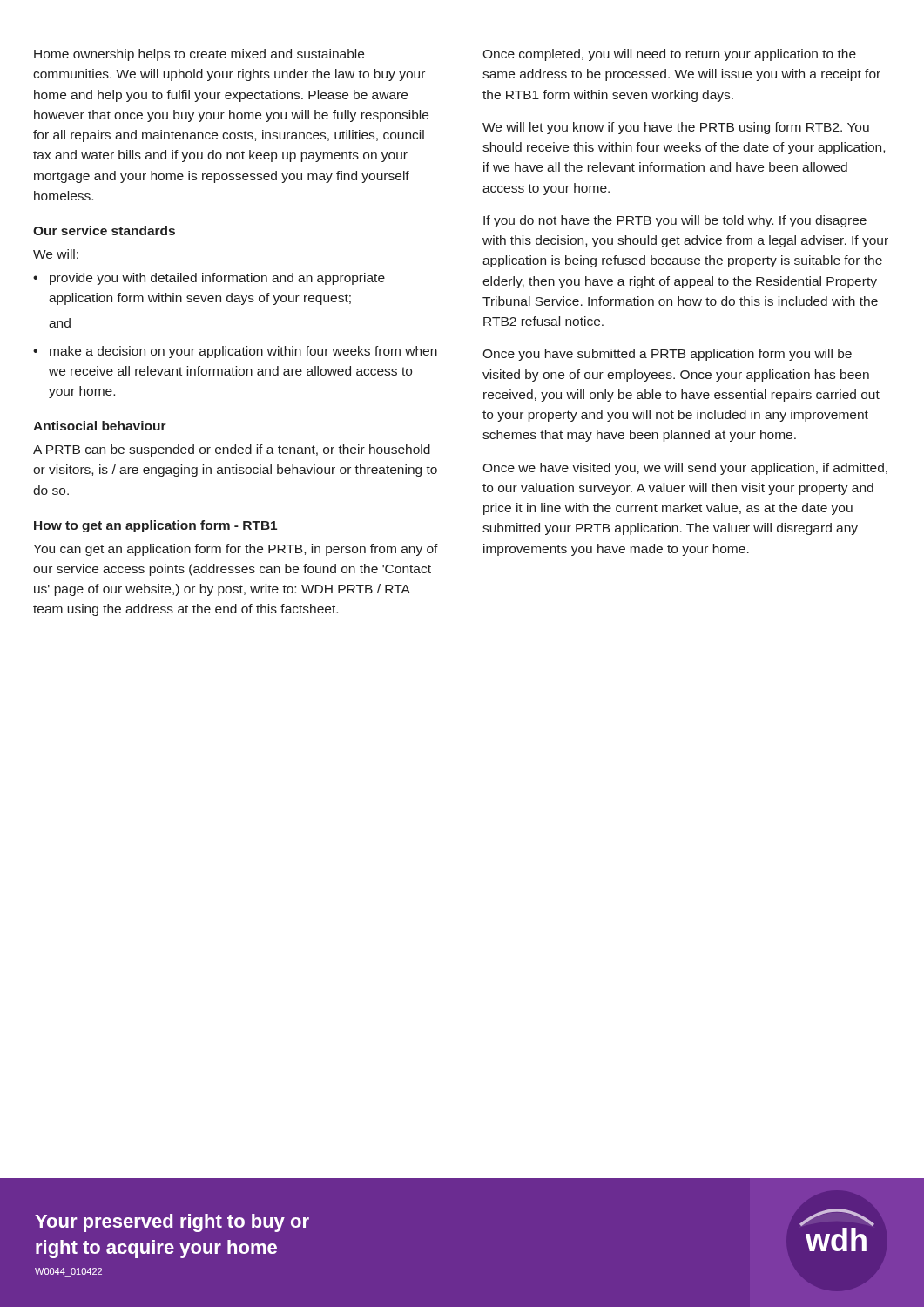
Task: Select the text block with the text "Once you have submitted a PRTB"
Action: pos(681,394)
